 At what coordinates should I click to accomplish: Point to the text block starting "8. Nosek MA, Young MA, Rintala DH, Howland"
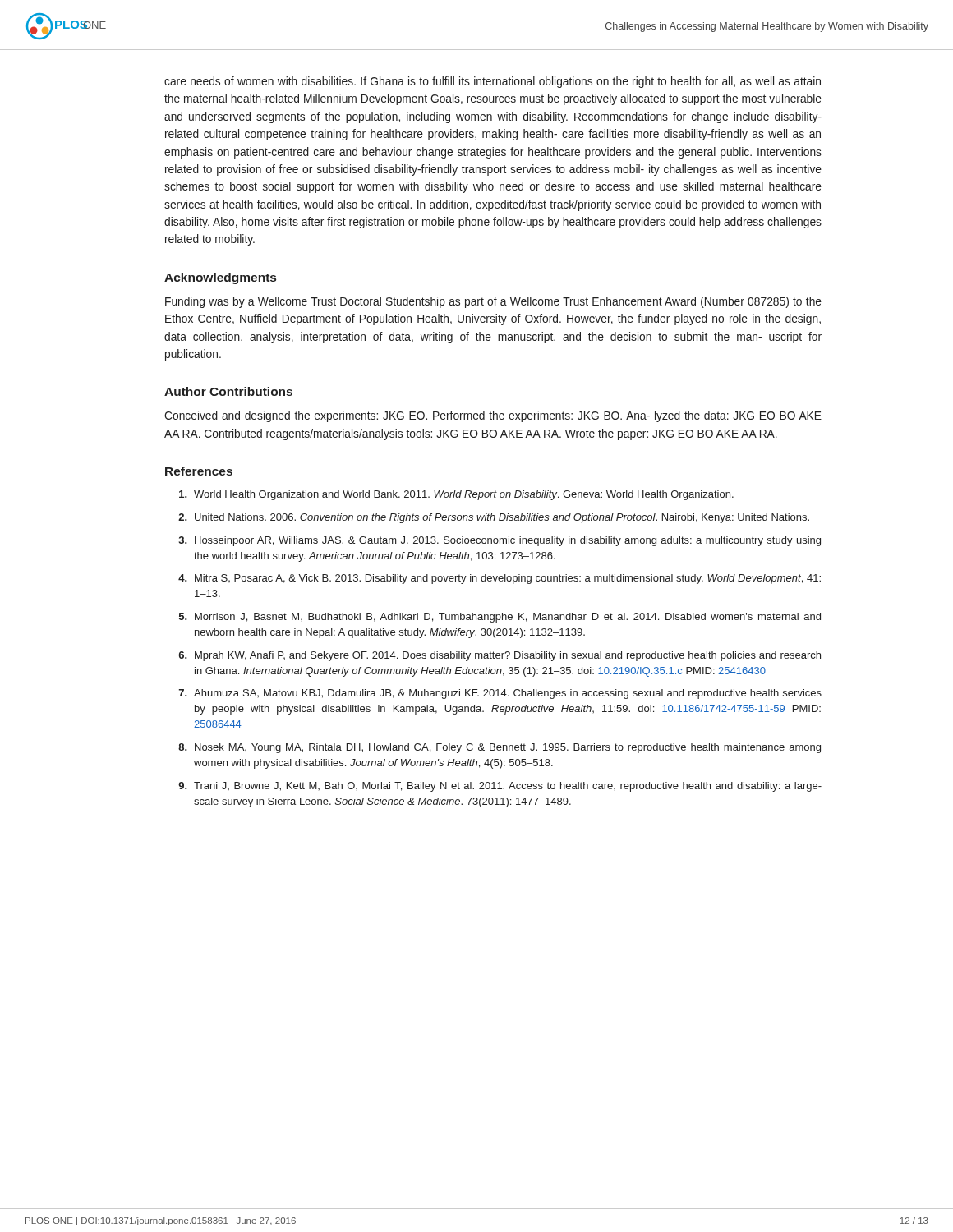pyautogui.click(x=493, y=755)
